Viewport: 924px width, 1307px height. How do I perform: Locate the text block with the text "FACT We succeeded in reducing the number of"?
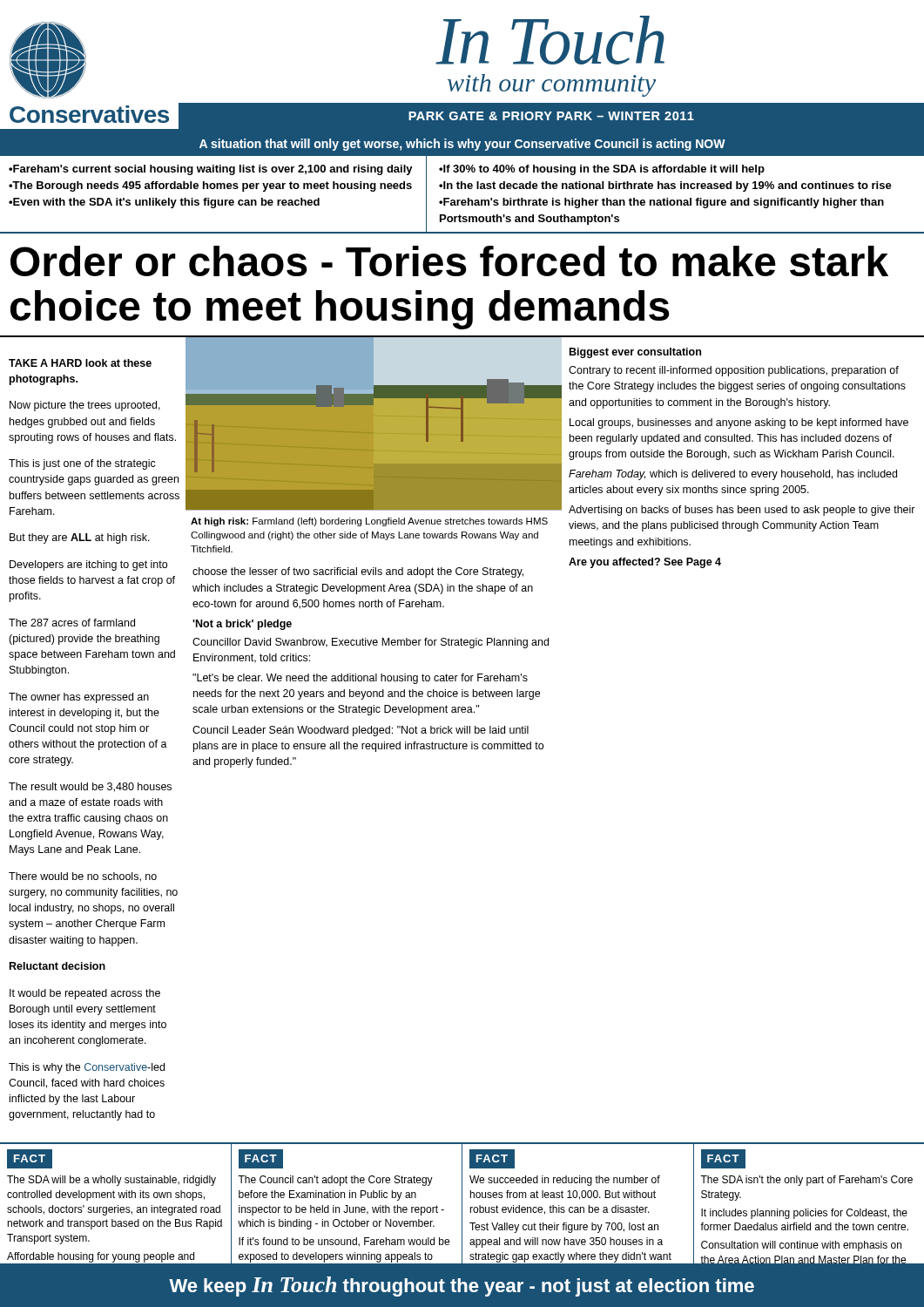[578, 1221]
